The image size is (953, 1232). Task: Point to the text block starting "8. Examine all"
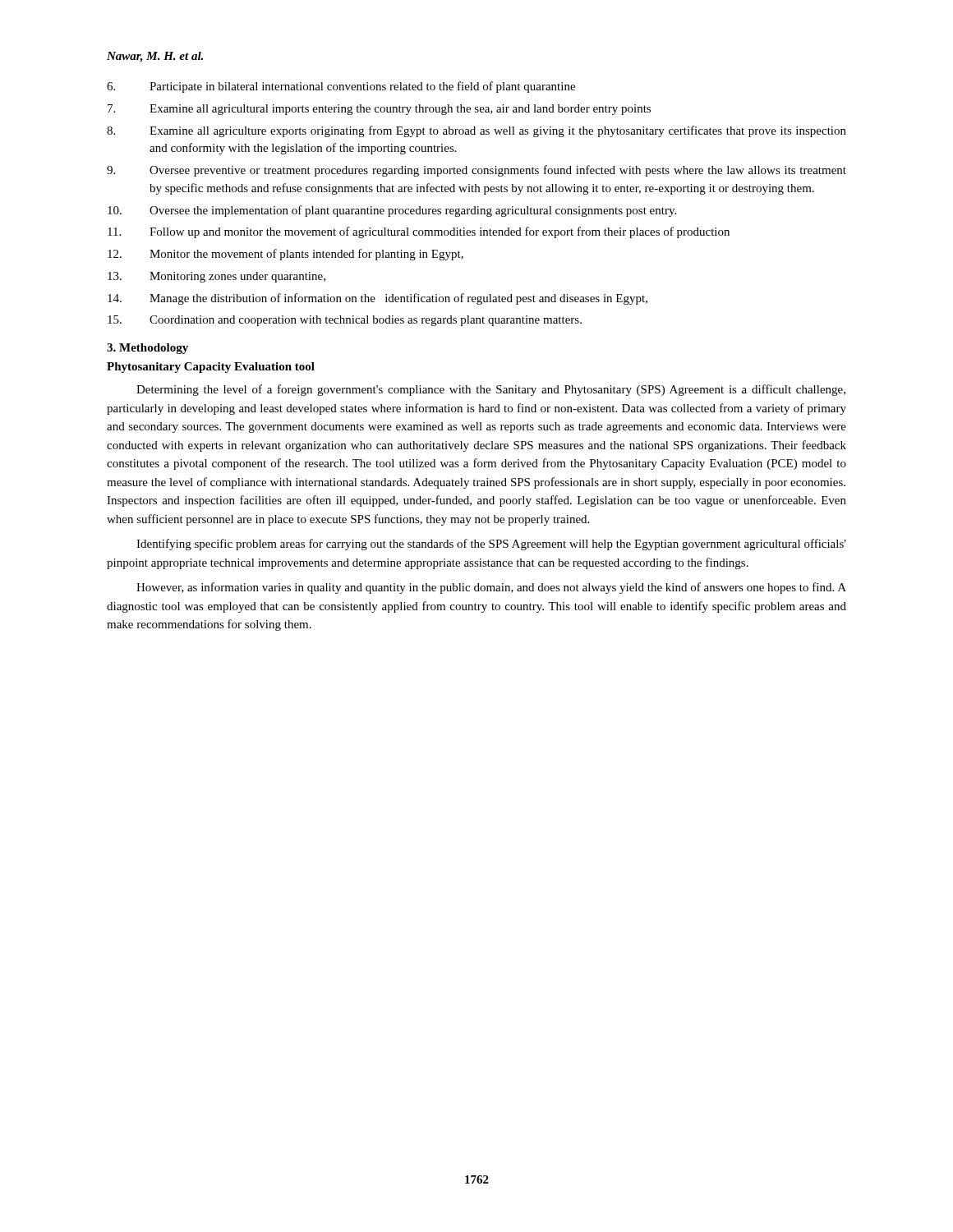click(476, 140)
